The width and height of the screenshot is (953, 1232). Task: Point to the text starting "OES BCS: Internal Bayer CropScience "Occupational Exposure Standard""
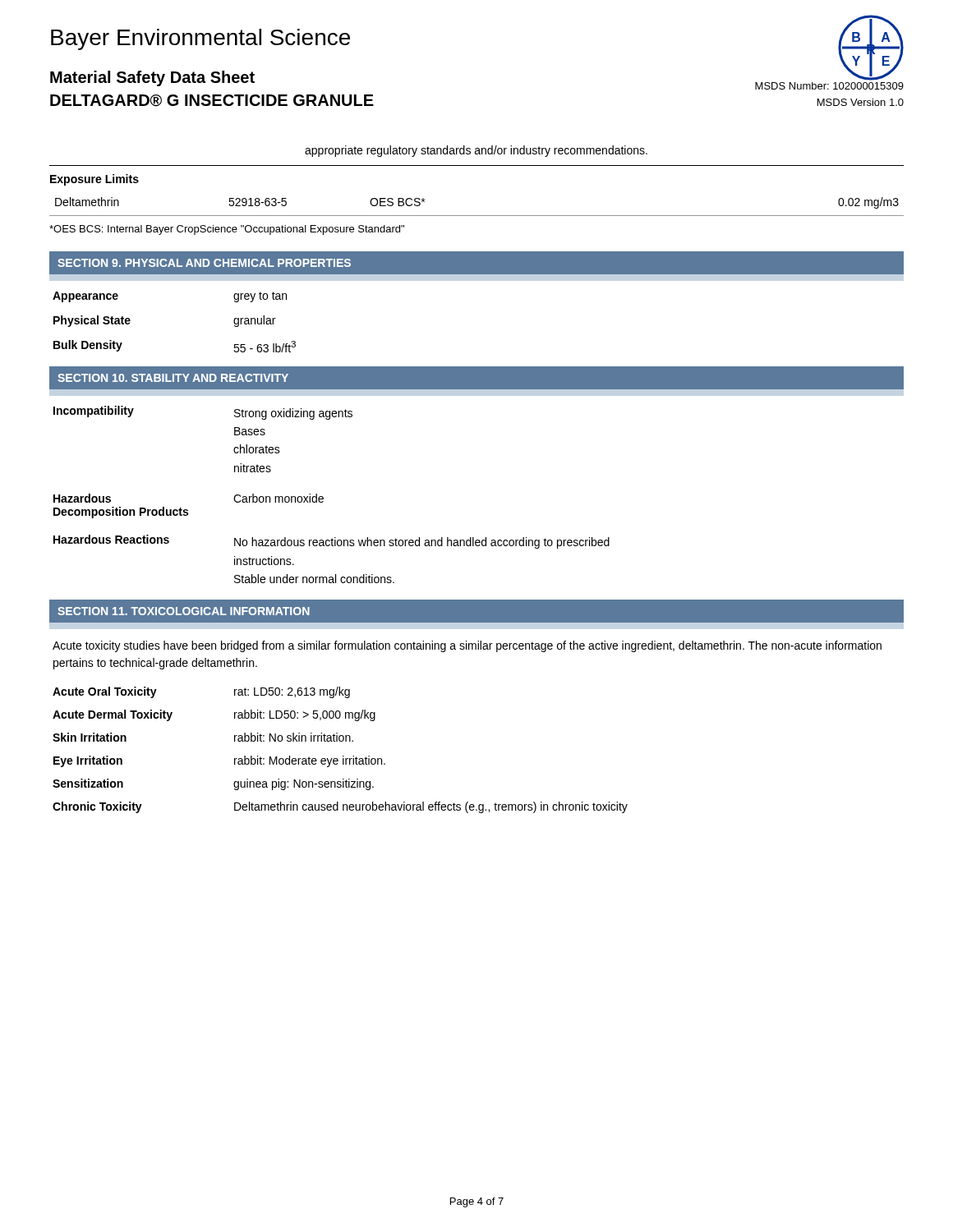click(x=227, y=229)
